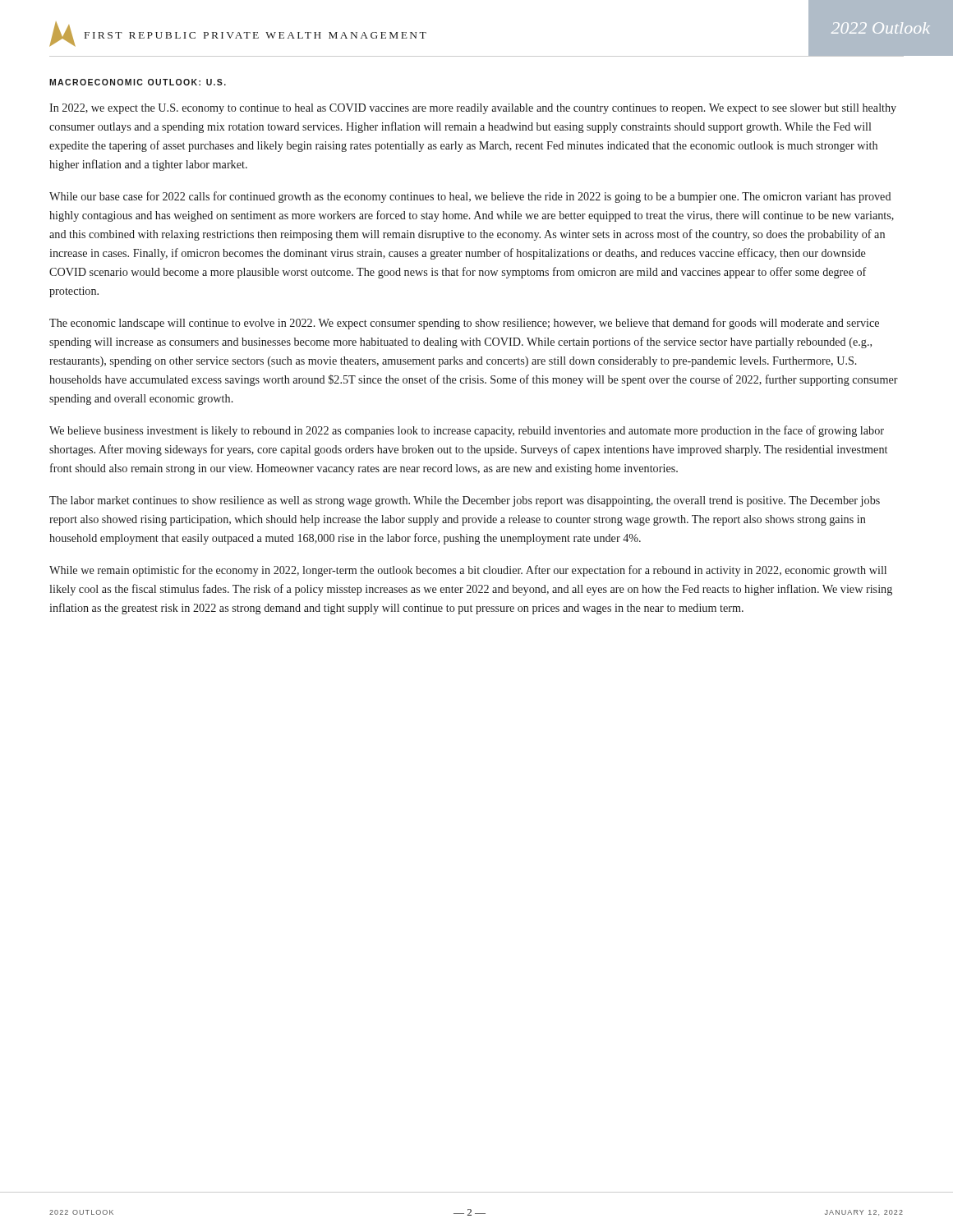The height and width of the screenshot is (1232, 953).
Task: Click on the passage starting "Macroeconomic Outlook: U.S."
Action: pos(138,82)
